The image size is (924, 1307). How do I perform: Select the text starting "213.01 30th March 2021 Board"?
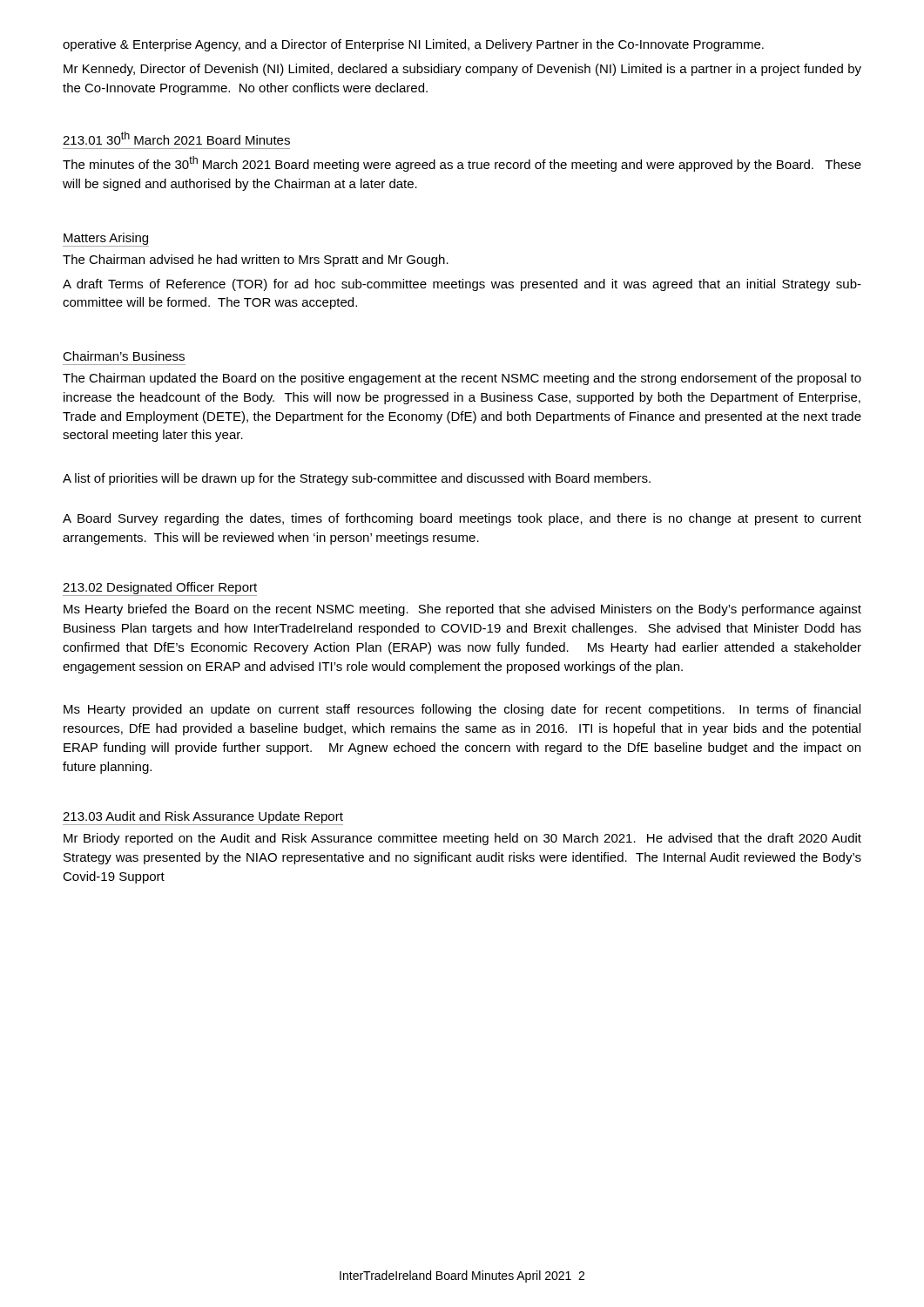click(177, 140)
